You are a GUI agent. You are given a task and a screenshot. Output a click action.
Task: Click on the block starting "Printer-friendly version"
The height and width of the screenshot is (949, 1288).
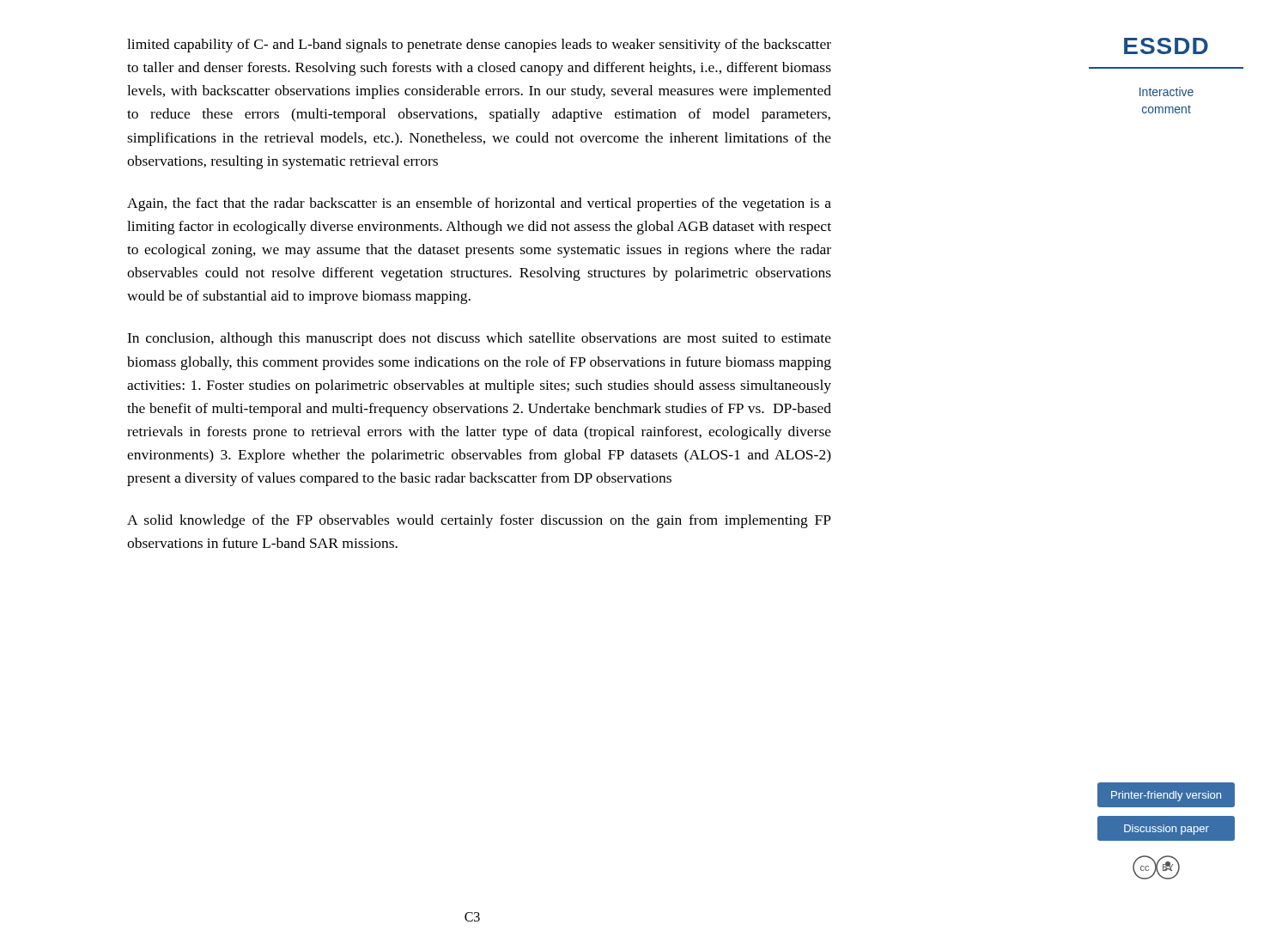pos(1166,795)
